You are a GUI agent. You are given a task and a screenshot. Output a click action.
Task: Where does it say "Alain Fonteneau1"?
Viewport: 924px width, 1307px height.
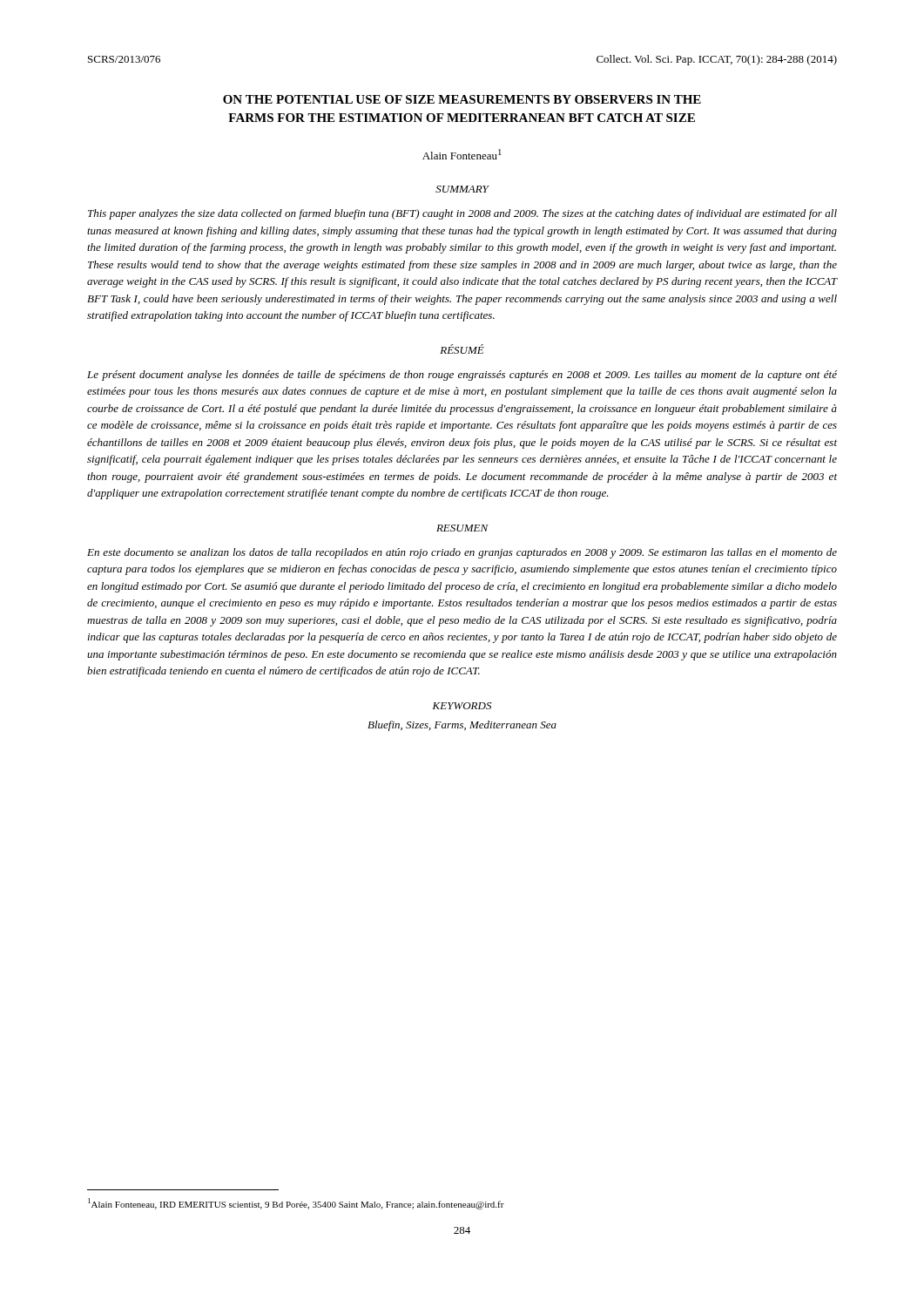click(462, 154)
